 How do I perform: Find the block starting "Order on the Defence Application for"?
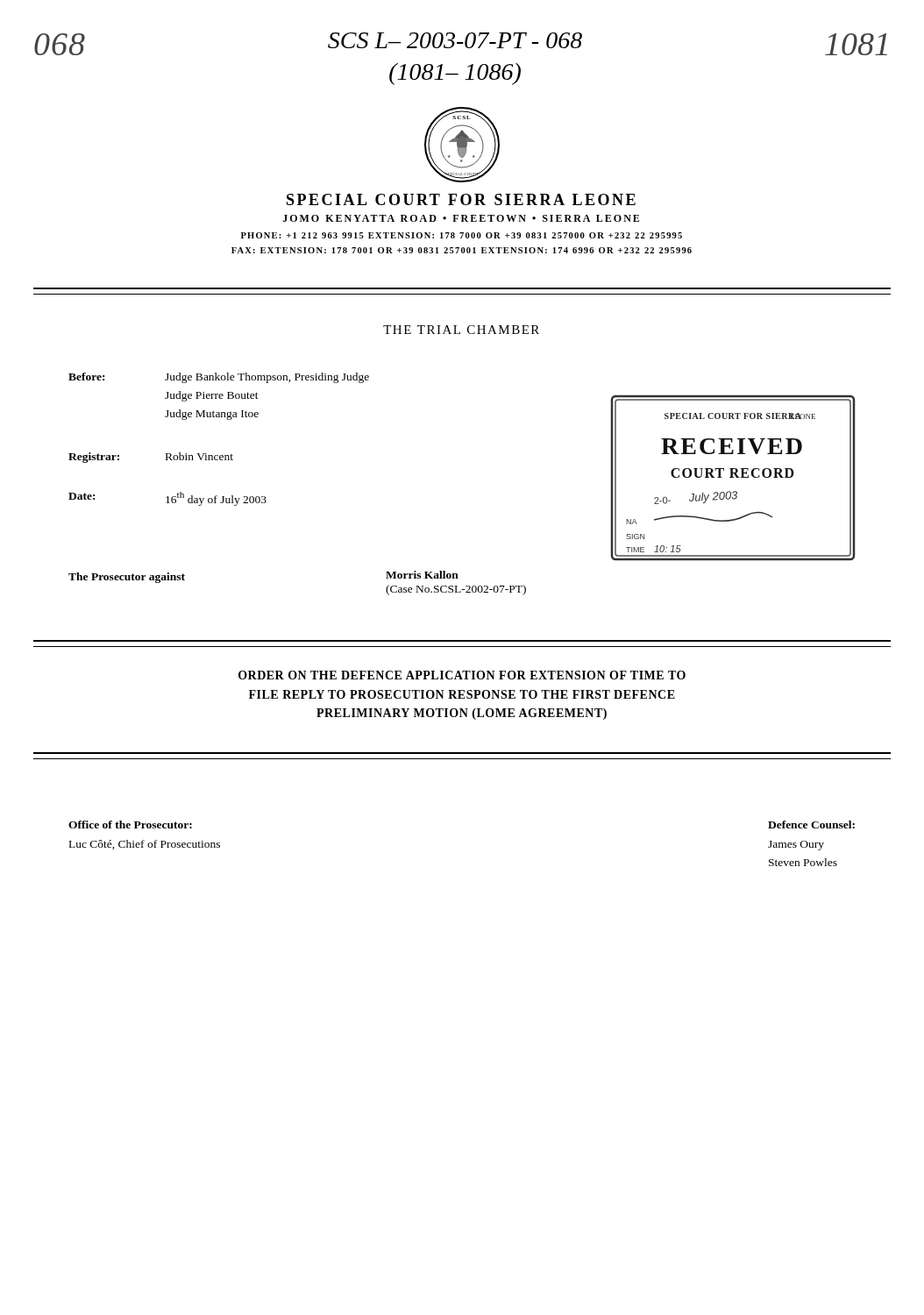pos(462,695)
